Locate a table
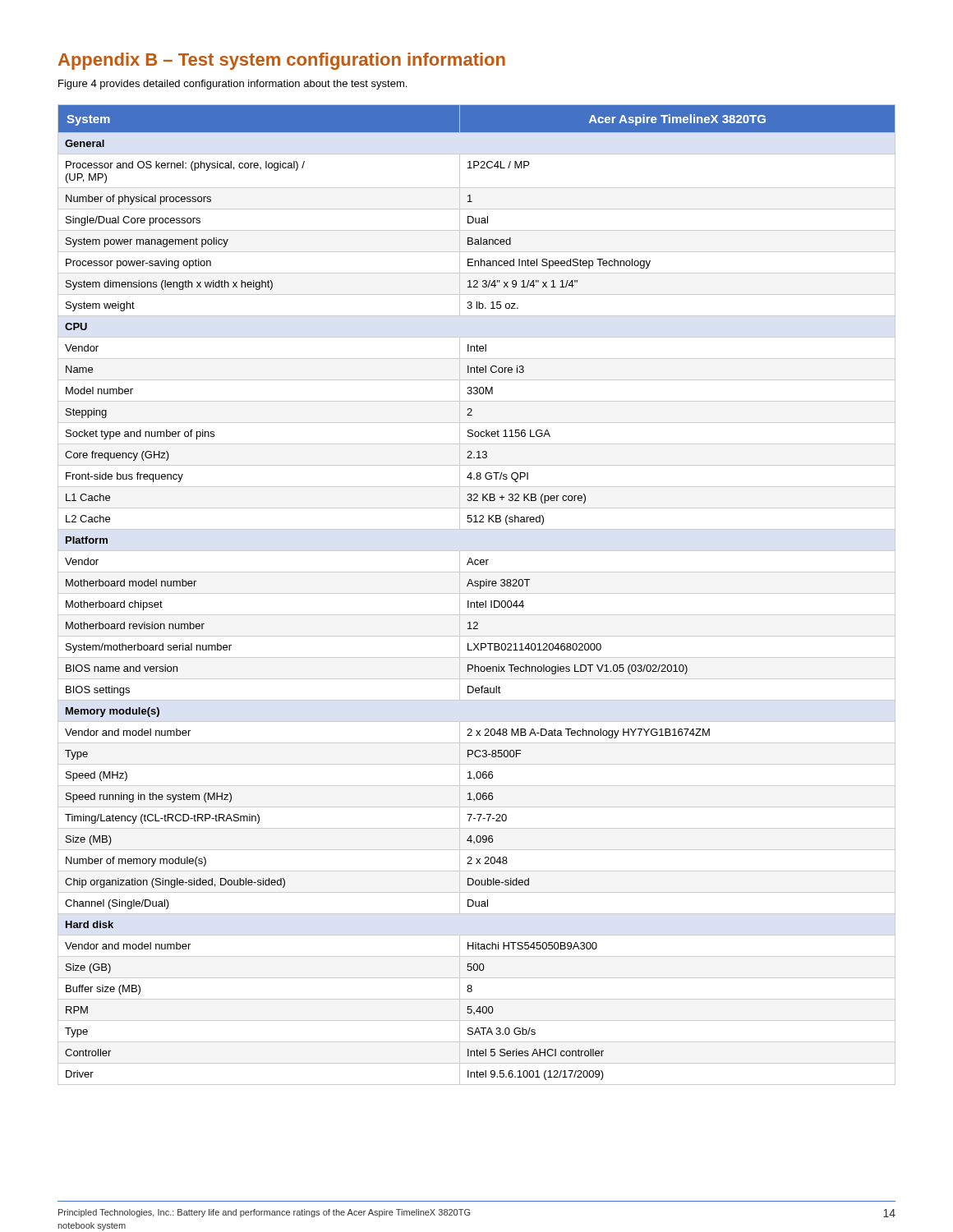The width and height of the screenshot is (953, 1232). [476, 595]
